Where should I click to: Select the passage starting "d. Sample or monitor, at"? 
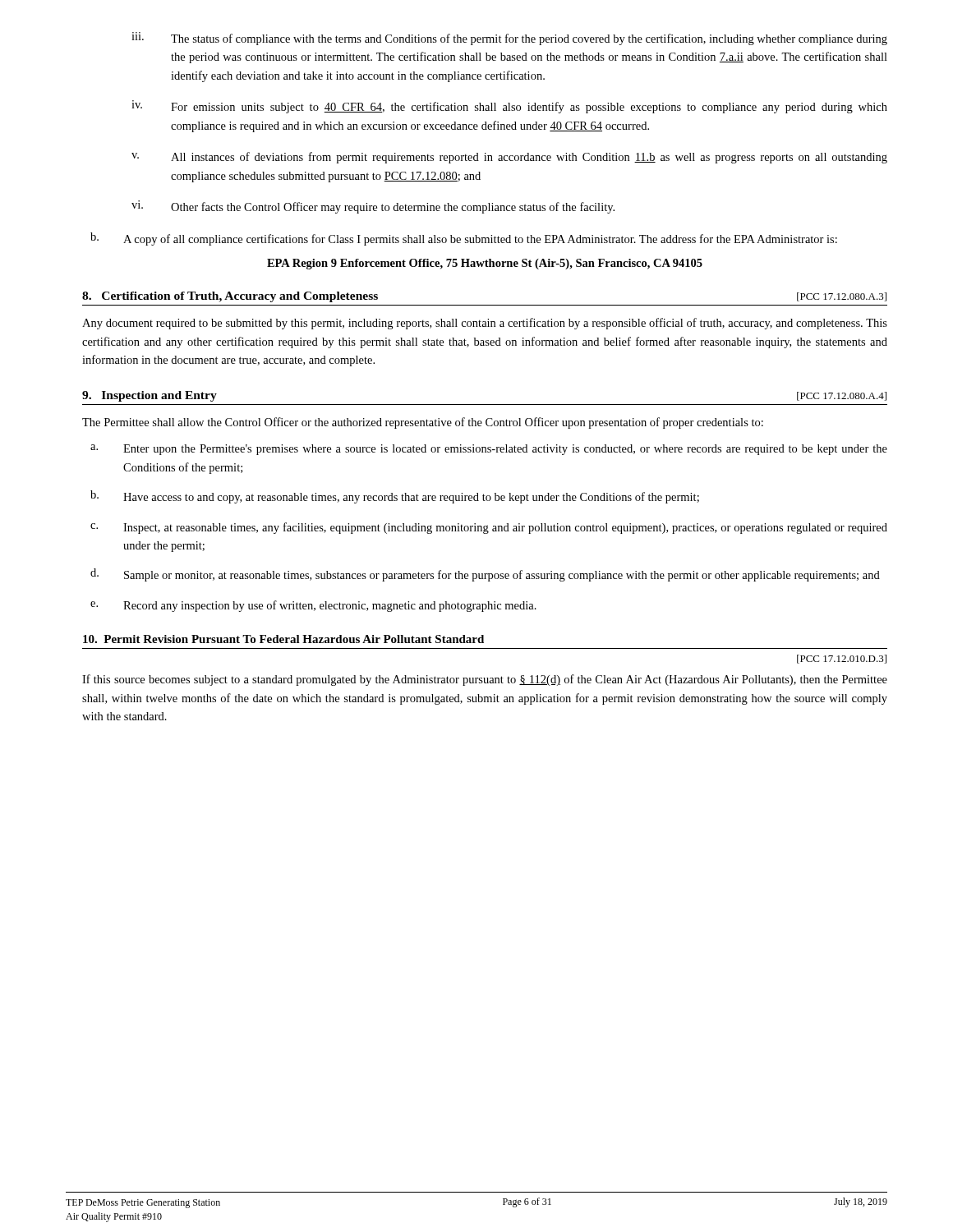[x=489, y=575]
